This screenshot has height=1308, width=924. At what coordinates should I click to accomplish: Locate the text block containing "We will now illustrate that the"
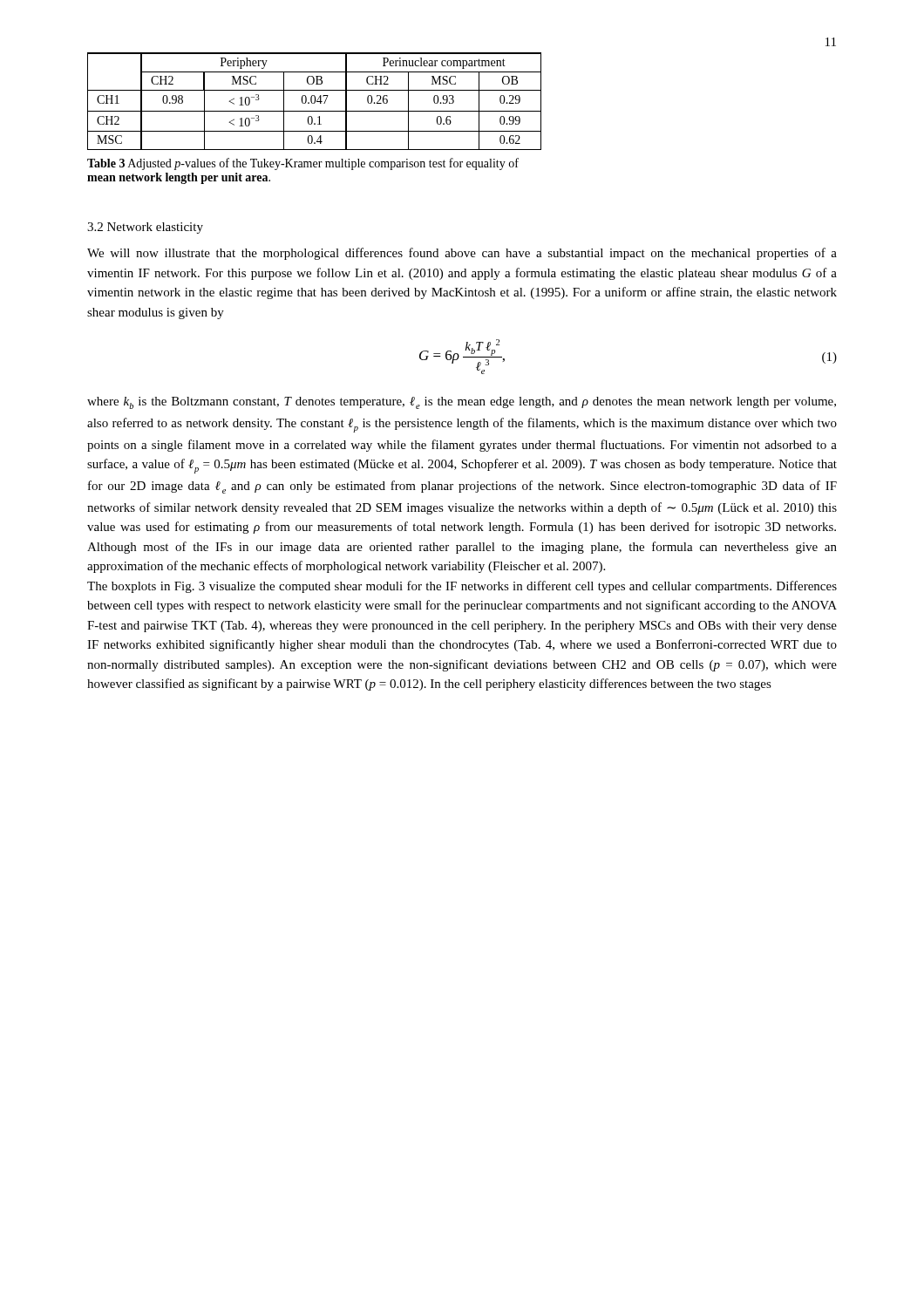click(x=462, y=283)
